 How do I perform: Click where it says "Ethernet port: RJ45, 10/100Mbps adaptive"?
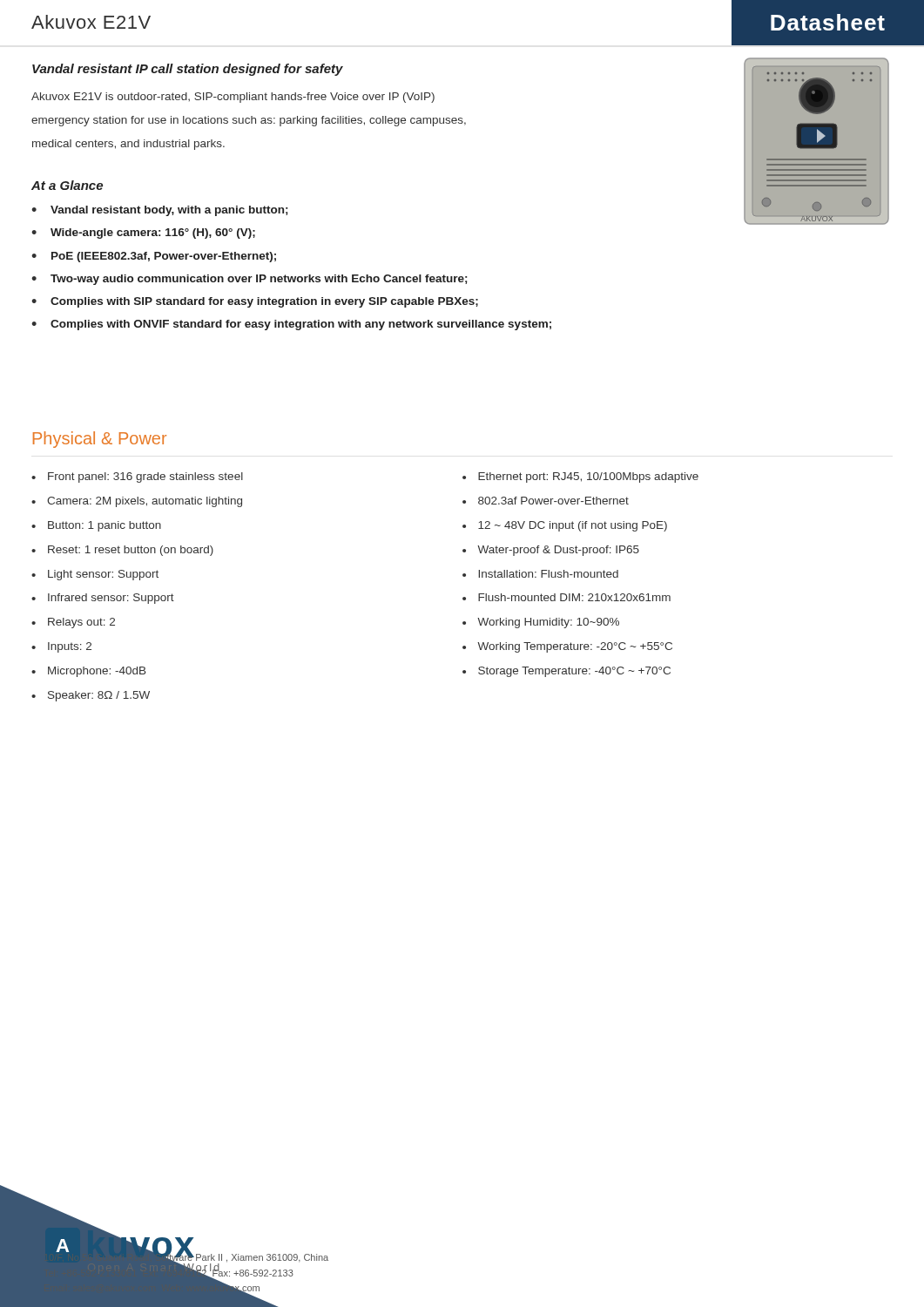[588, 476]
